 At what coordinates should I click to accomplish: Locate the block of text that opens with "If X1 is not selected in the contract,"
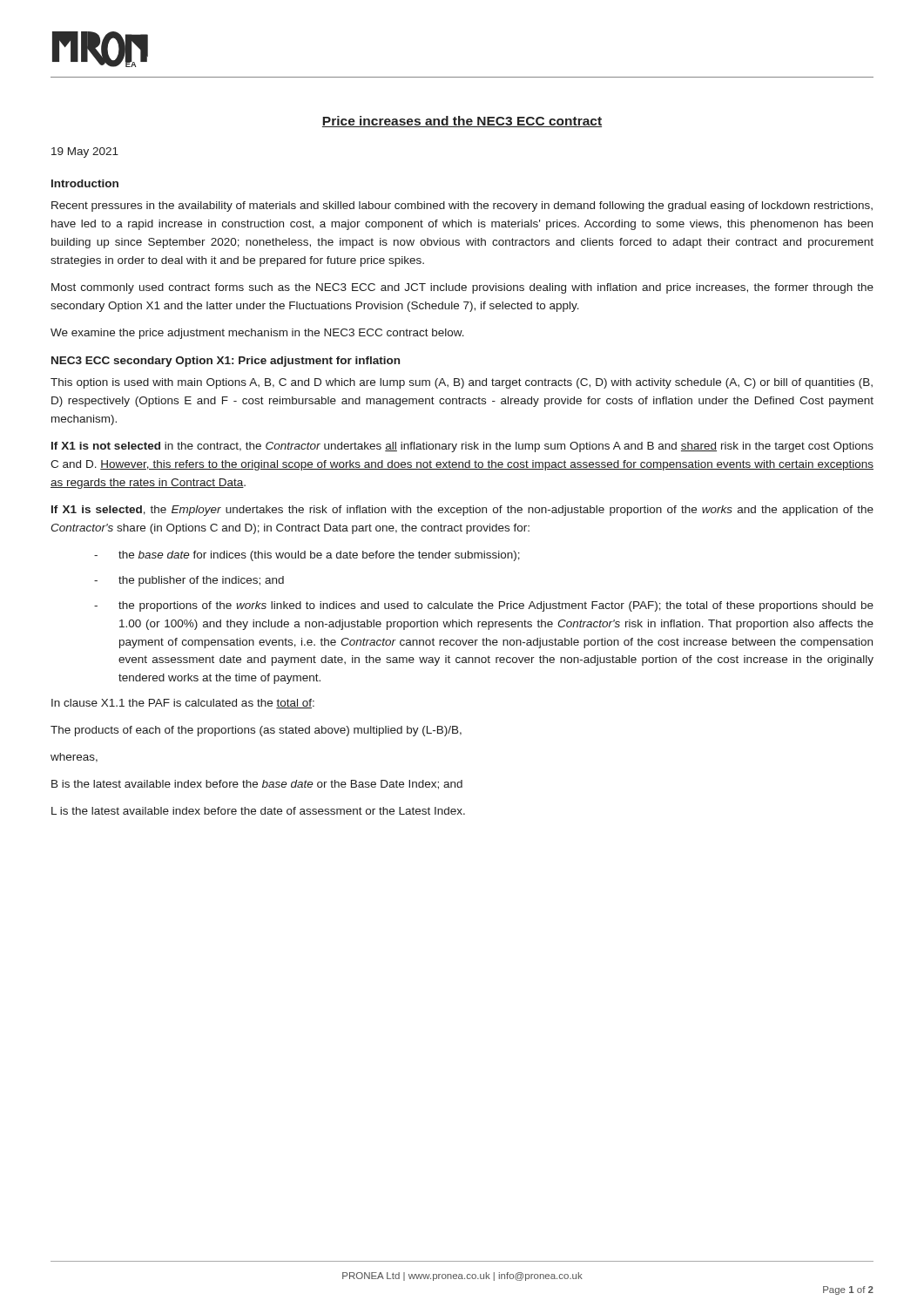(x=462, y=464)
